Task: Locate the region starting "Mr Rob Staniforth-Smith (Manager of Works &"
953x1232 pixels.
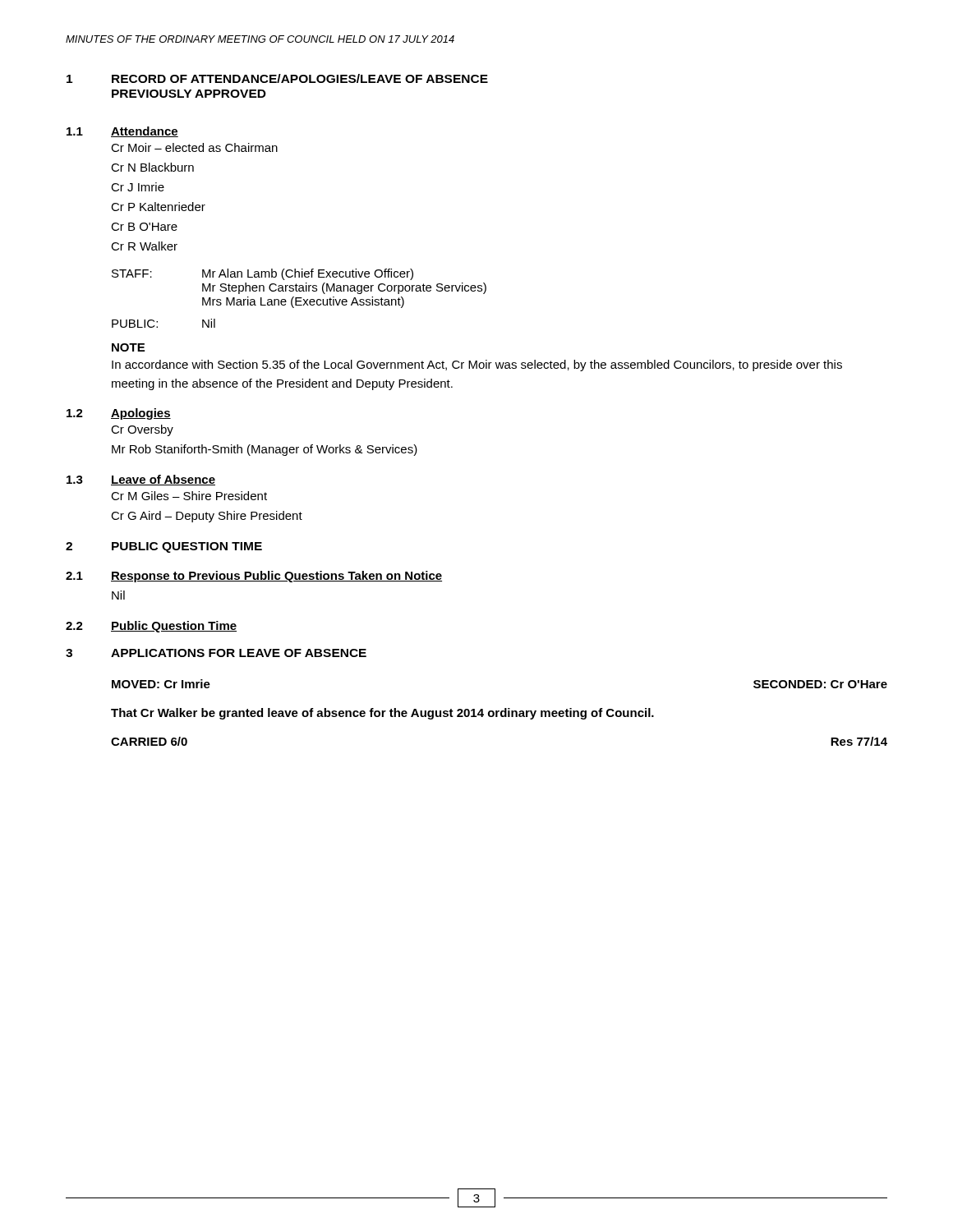Action: coord(264,449)
